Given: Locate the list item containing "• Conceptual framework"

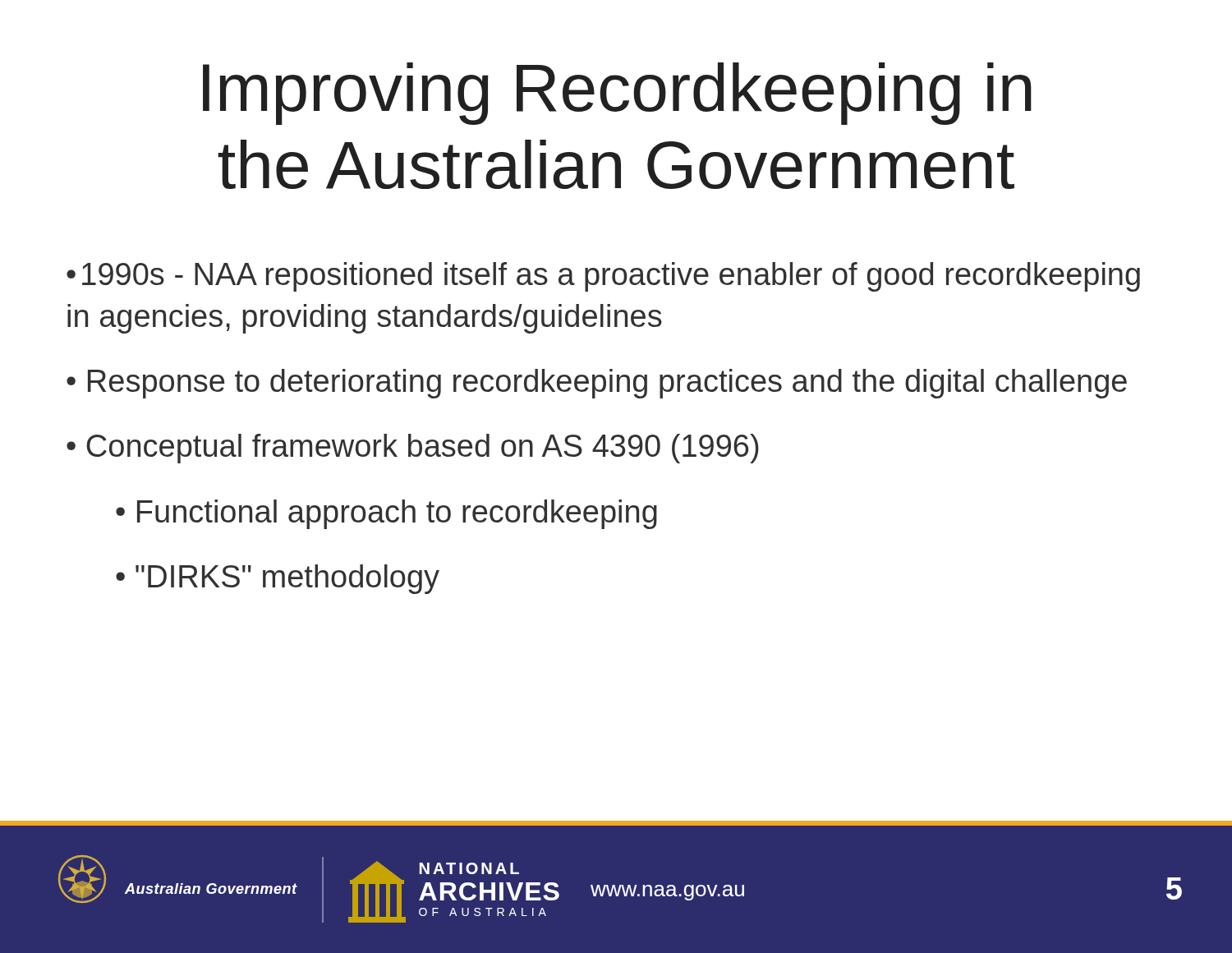Looking at the screenshot, I should click(616, 447).
